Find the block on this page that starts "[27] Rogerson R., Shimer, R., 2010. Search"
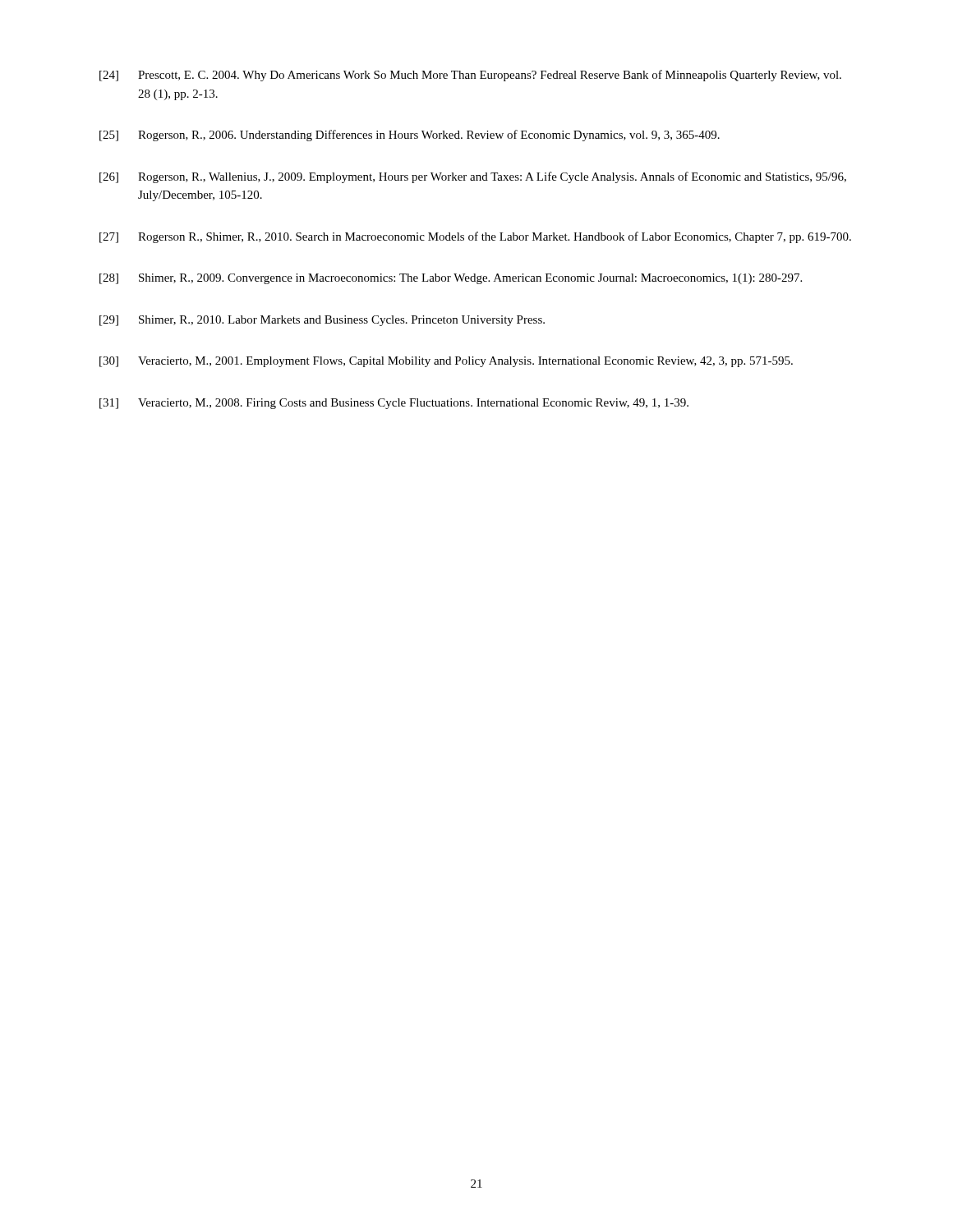953x1232 pixels. (476, 236)
